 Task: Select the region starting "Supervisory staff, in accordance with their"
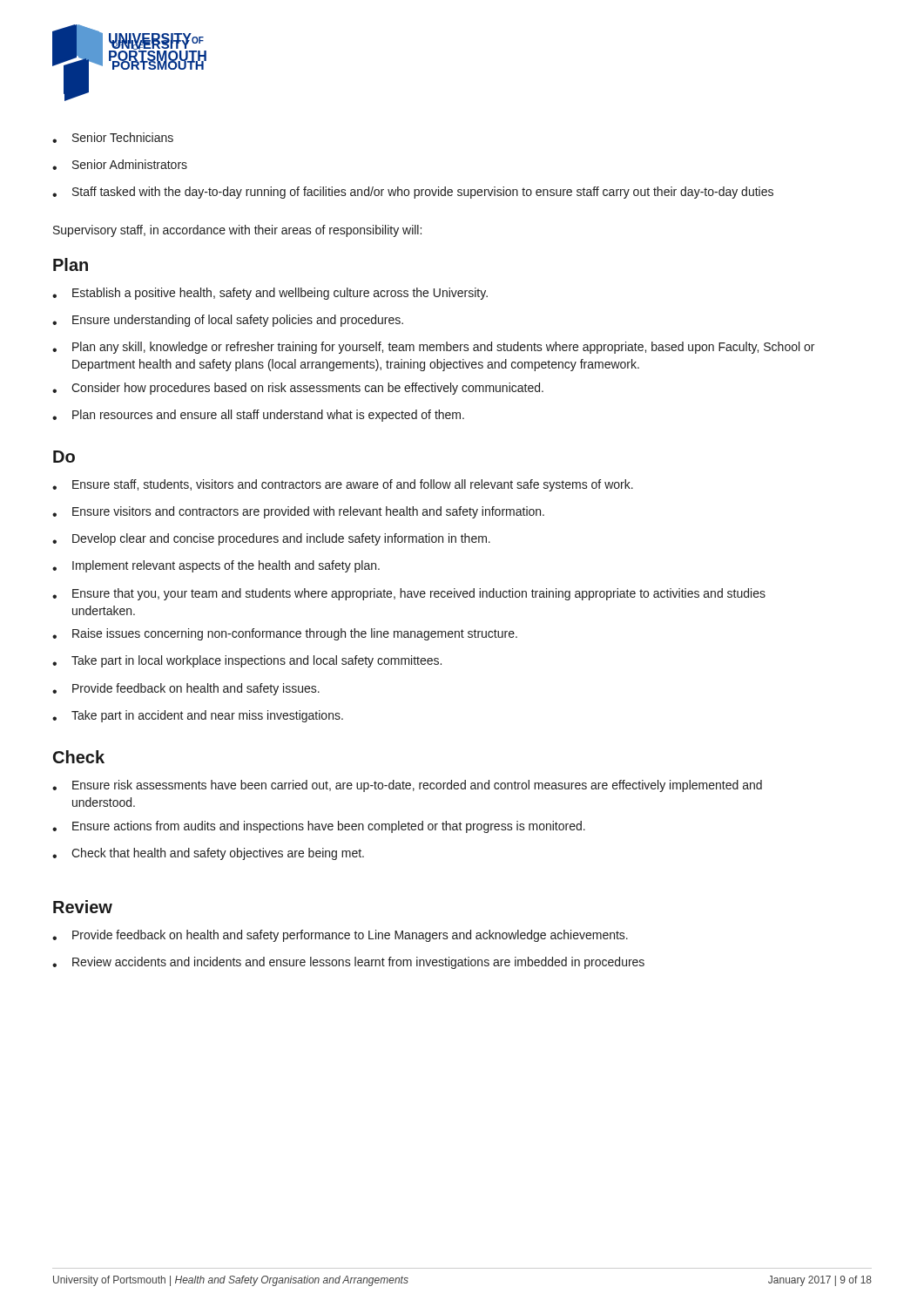click(x=238, y=230)
